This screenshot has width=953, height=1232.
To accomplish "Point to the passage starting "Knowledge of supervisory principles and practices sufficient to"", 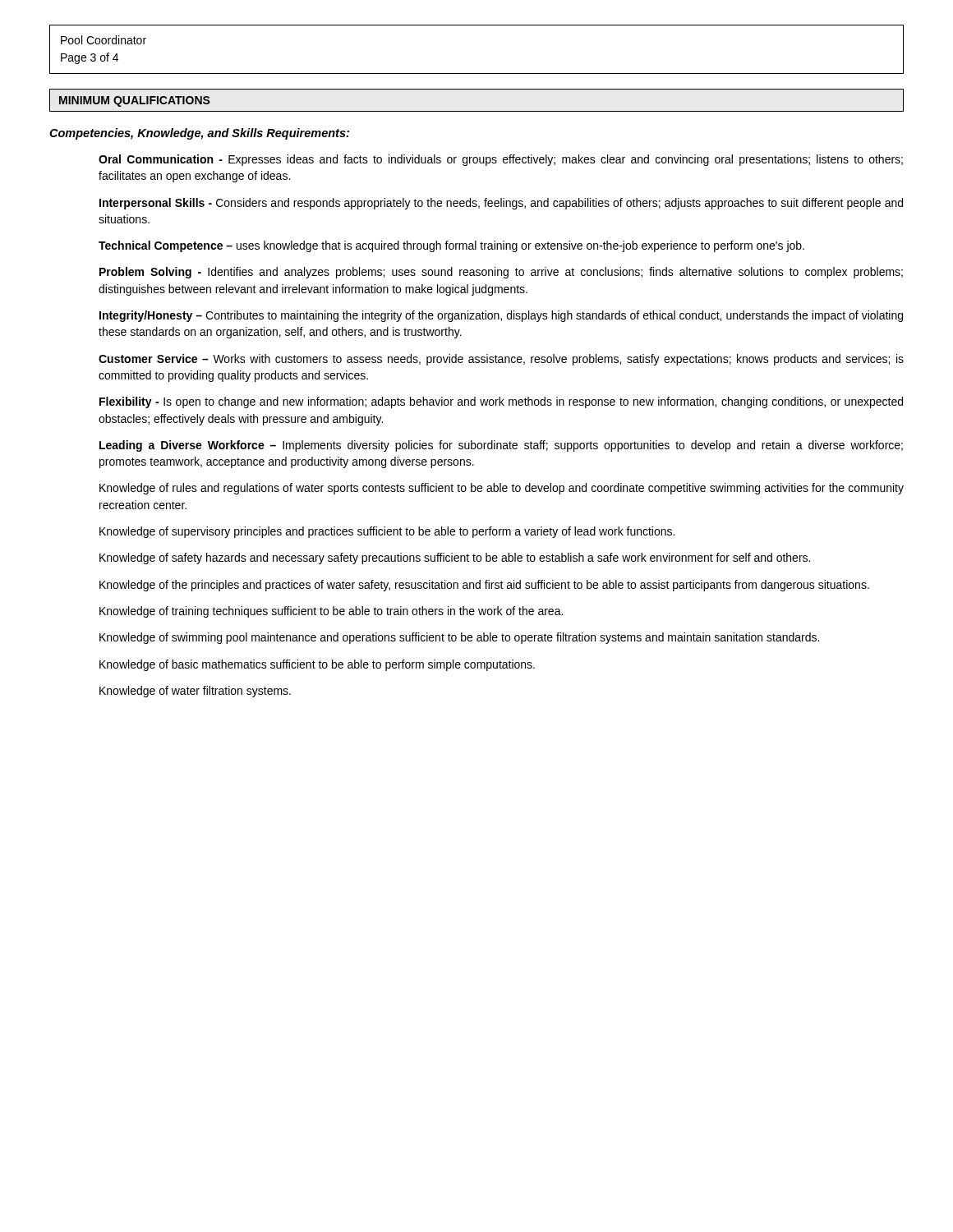I will pyautogui.click(x=387, y=531).
